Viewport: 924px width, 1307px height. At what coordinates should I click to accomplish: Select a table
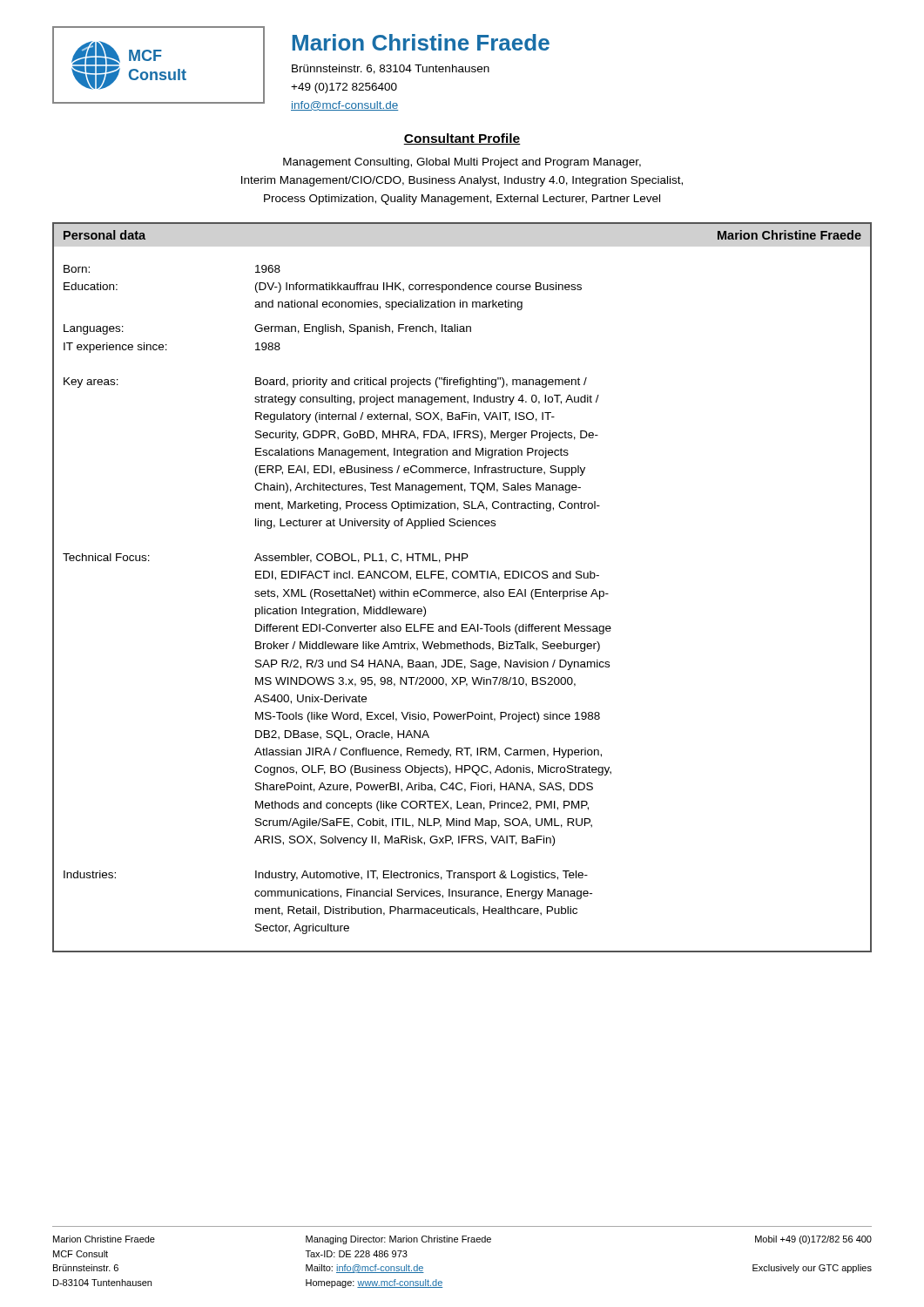pos(462,587)
